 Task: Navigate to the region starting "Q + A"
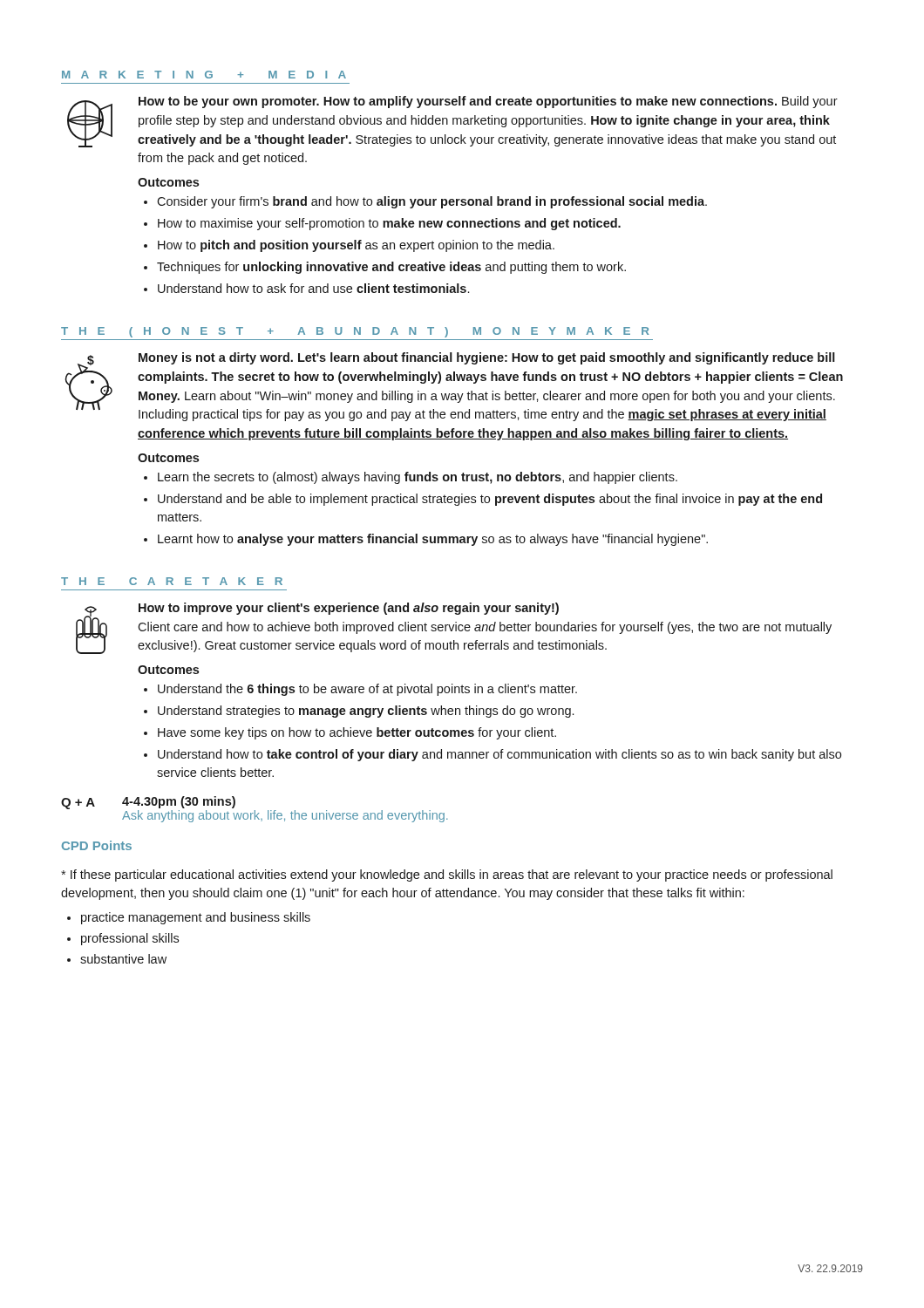pos(78,802)
